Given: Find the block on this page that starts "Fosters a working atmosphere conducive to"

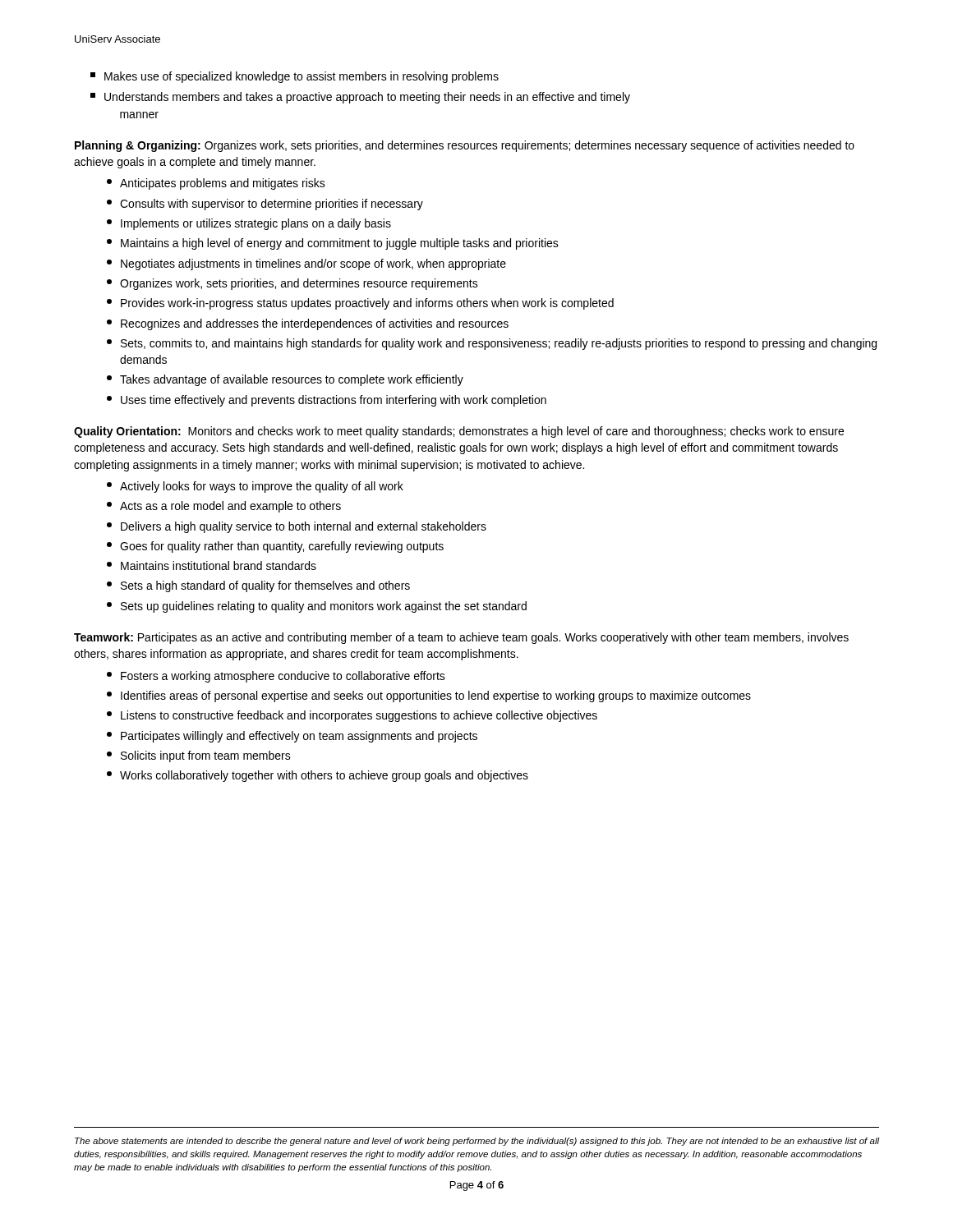Looking at the screenshot, I should [276, 676].
